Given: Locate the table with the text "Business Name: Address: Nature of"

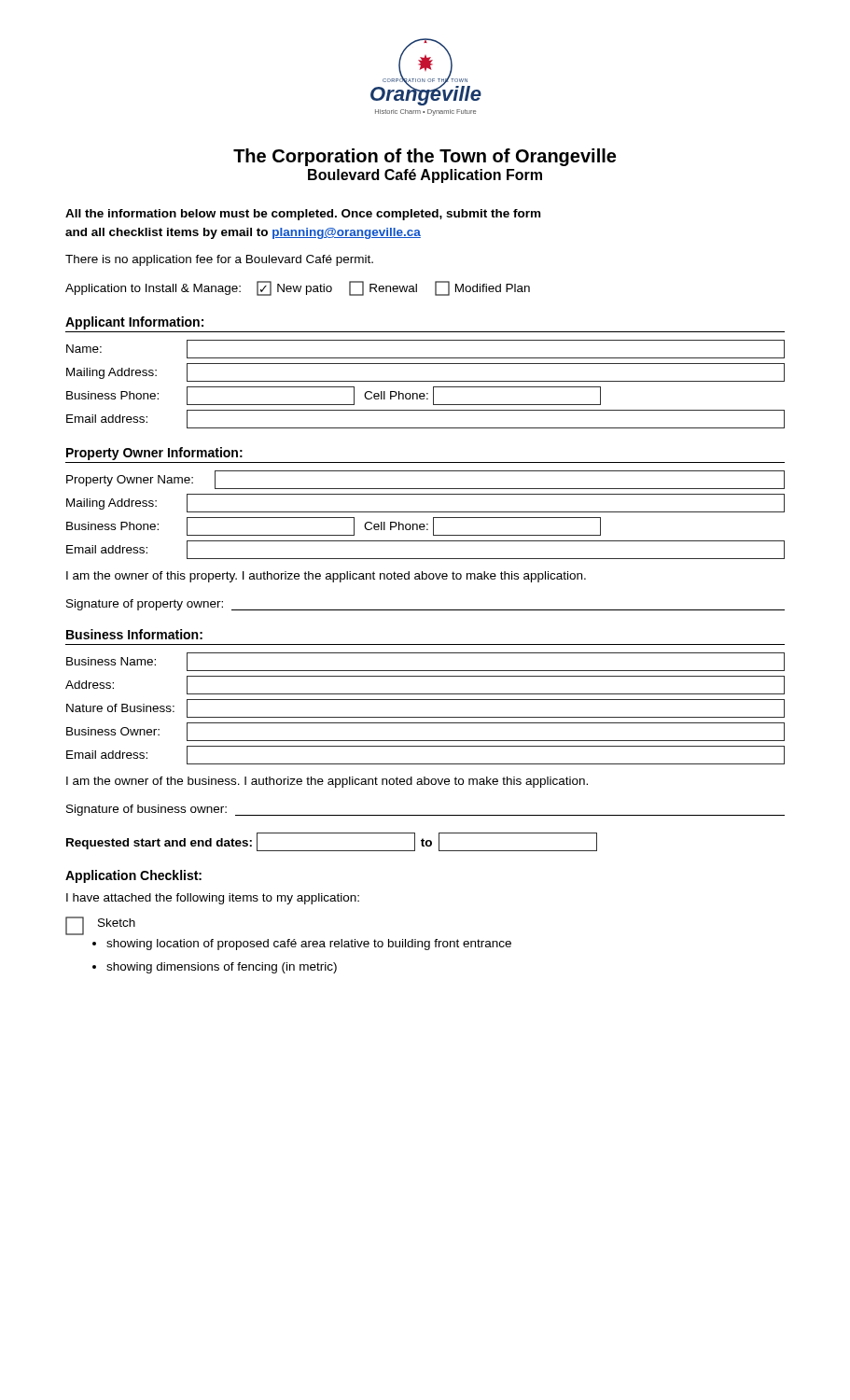Looking at the screenshot, I should tap(425, 708).
